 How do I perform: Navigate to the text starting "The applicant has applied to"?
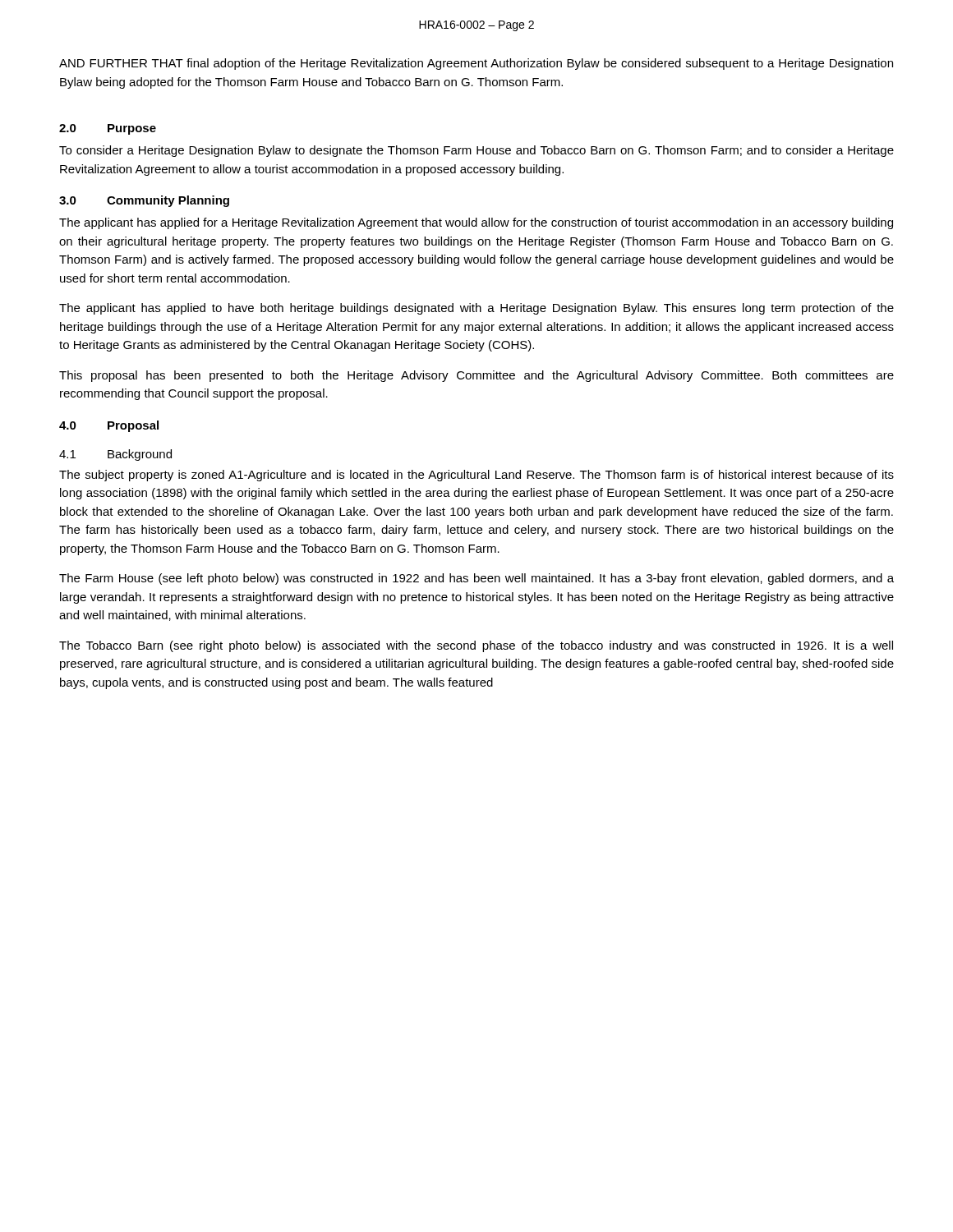[x=476, y=326]
